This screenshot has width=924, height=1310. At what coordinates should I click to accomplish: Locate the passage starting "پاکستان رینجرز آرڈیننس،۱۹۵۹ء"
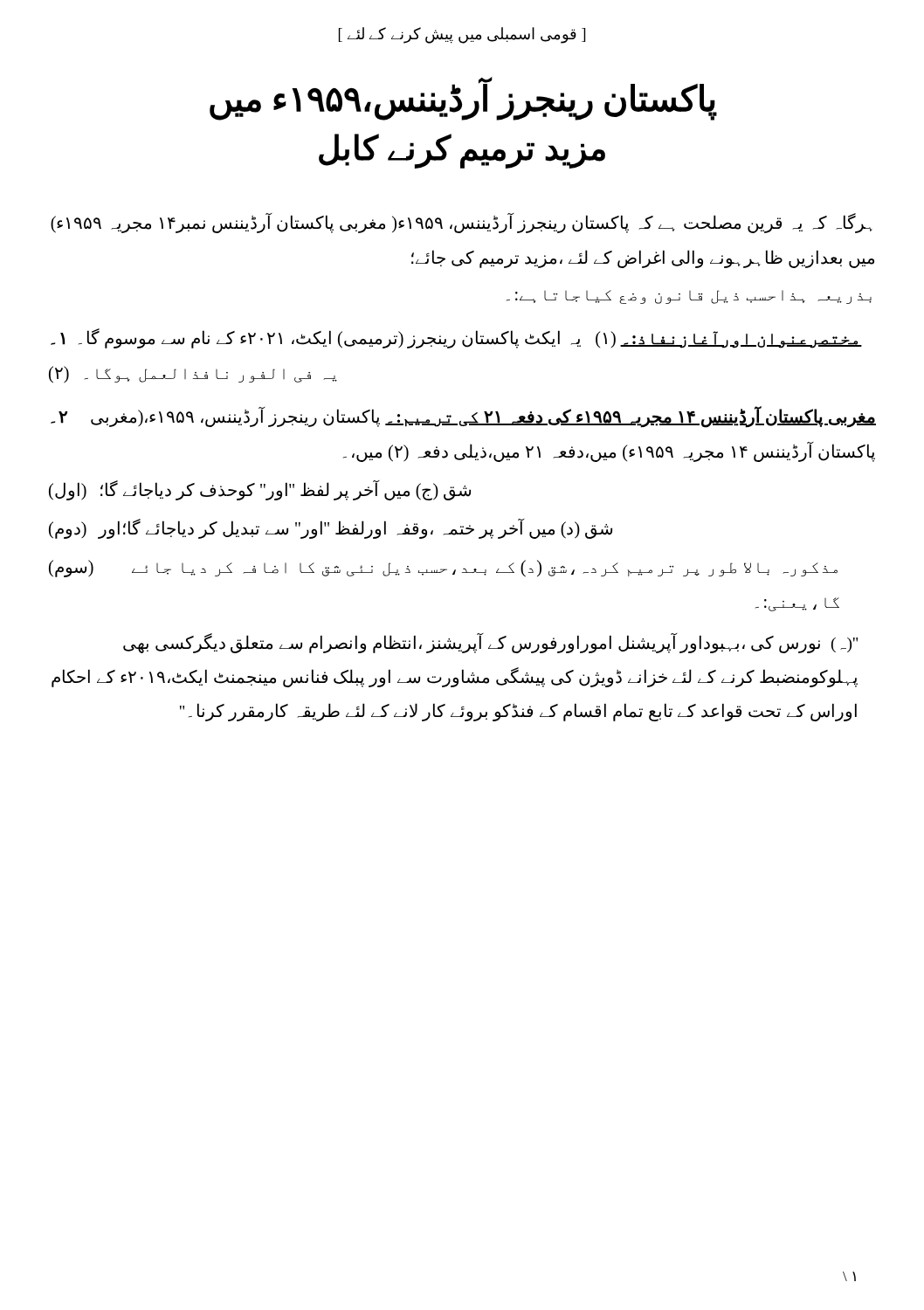pos(462,124)
